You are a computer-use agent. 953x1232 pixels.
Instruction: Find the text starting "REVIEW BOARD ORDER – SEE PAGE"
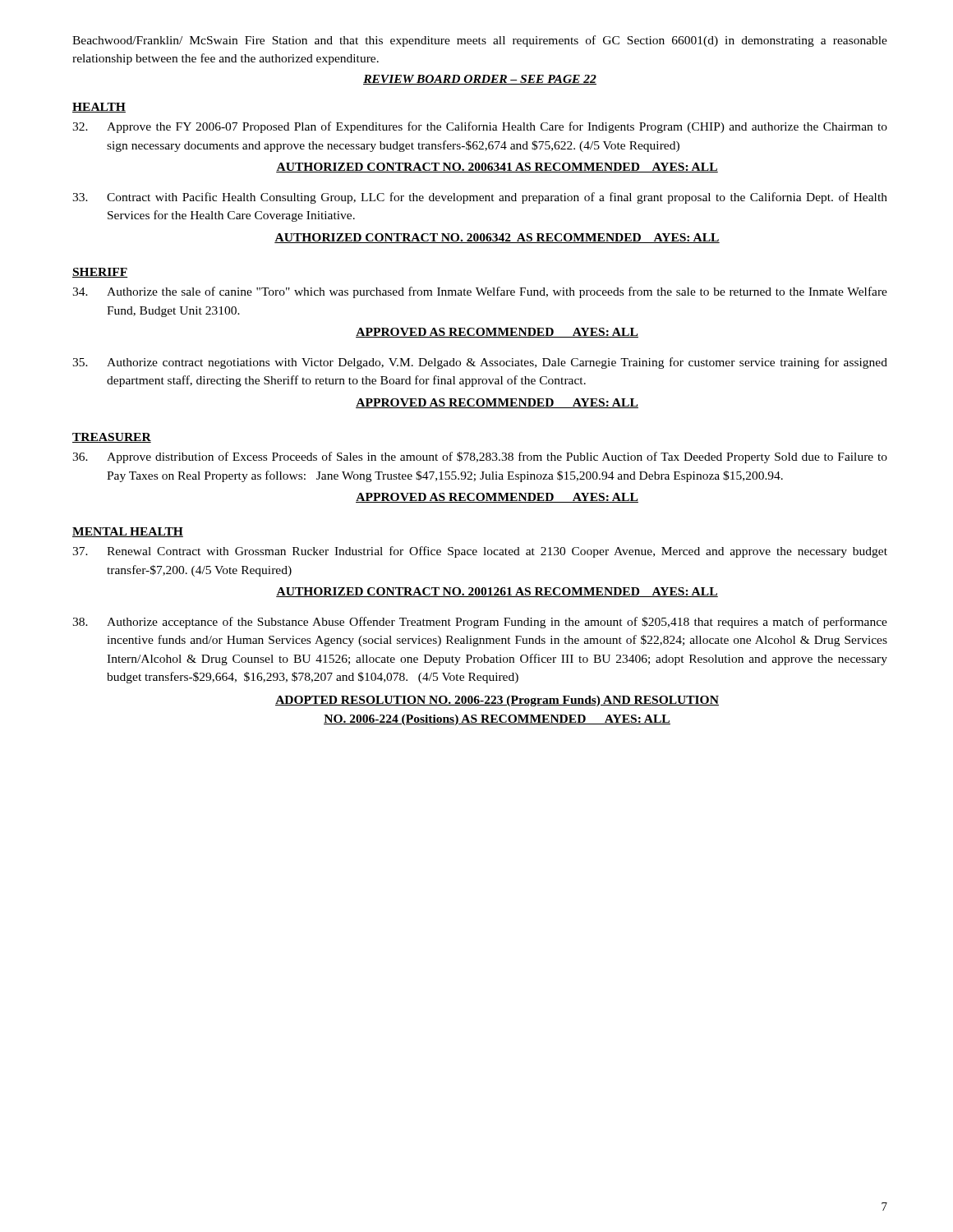coord(480,78)
